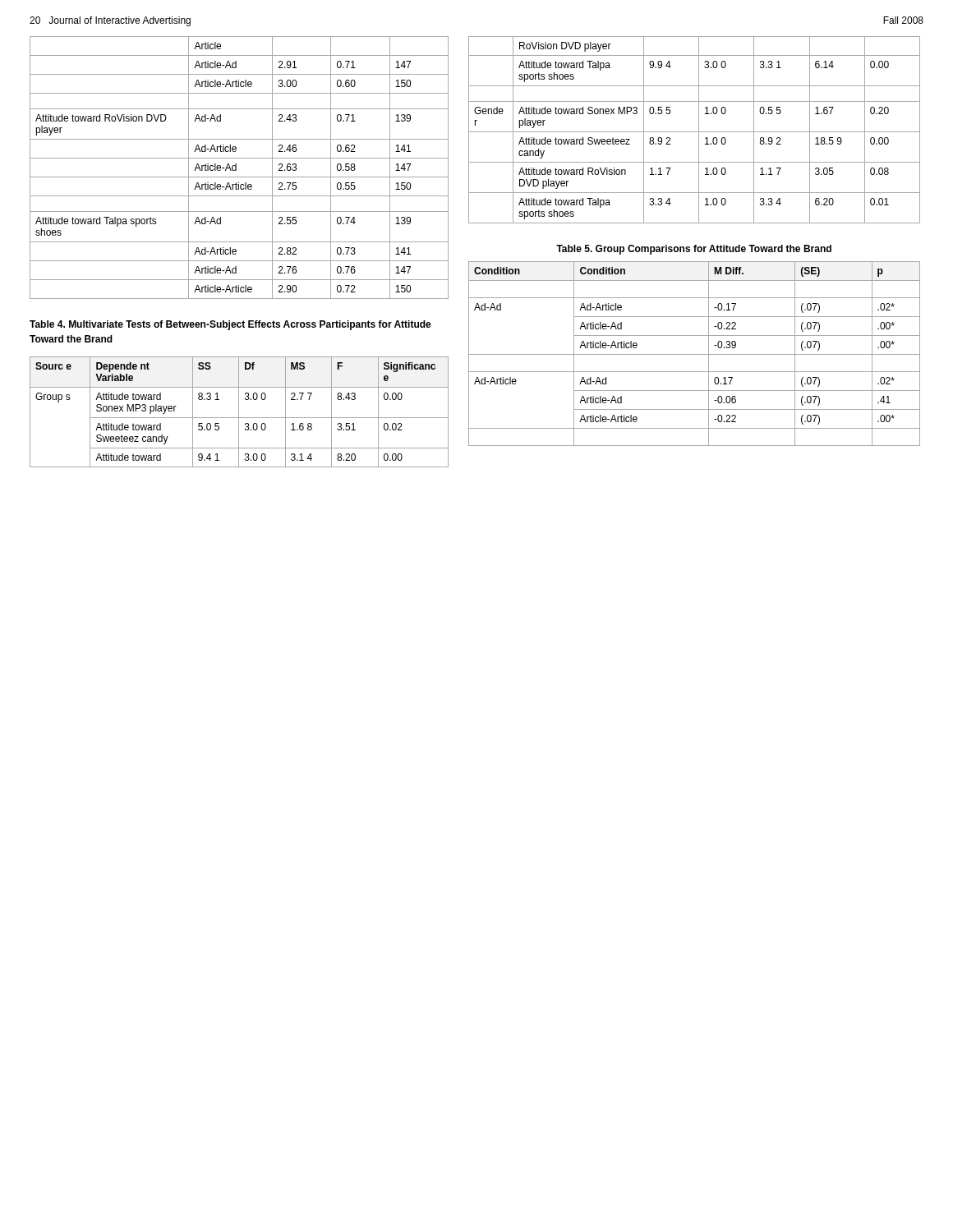
Task: Point to the caption beginning "Table 5. Group Comparisons for Attitude Toward the"
Action: pos(694,249)
